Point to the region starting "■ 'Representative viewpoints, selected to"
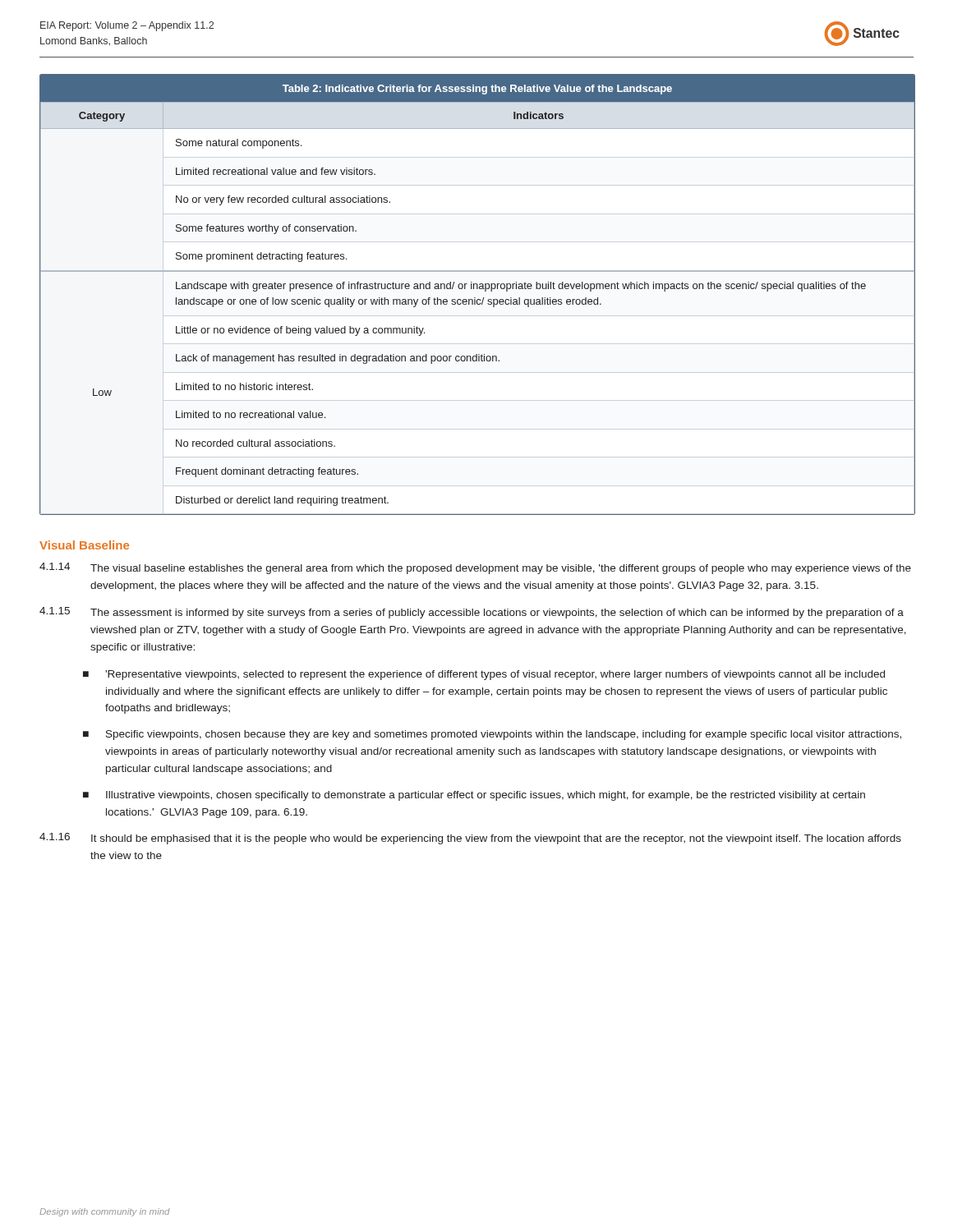This screenshot has width=953, height=1232. (498, 692)
